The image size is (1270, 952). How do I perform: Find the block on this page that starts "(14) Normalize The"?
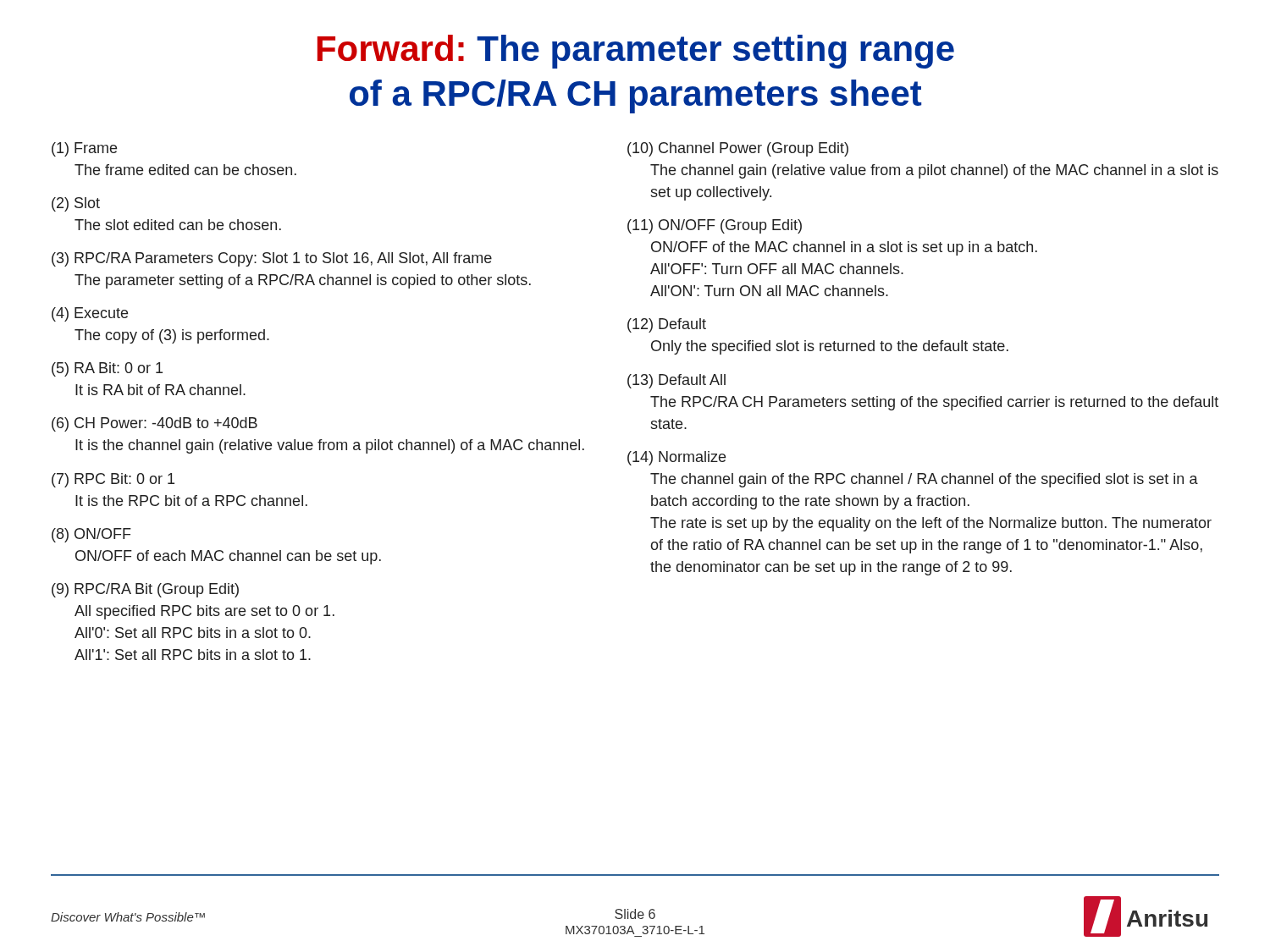coord(923,513)
